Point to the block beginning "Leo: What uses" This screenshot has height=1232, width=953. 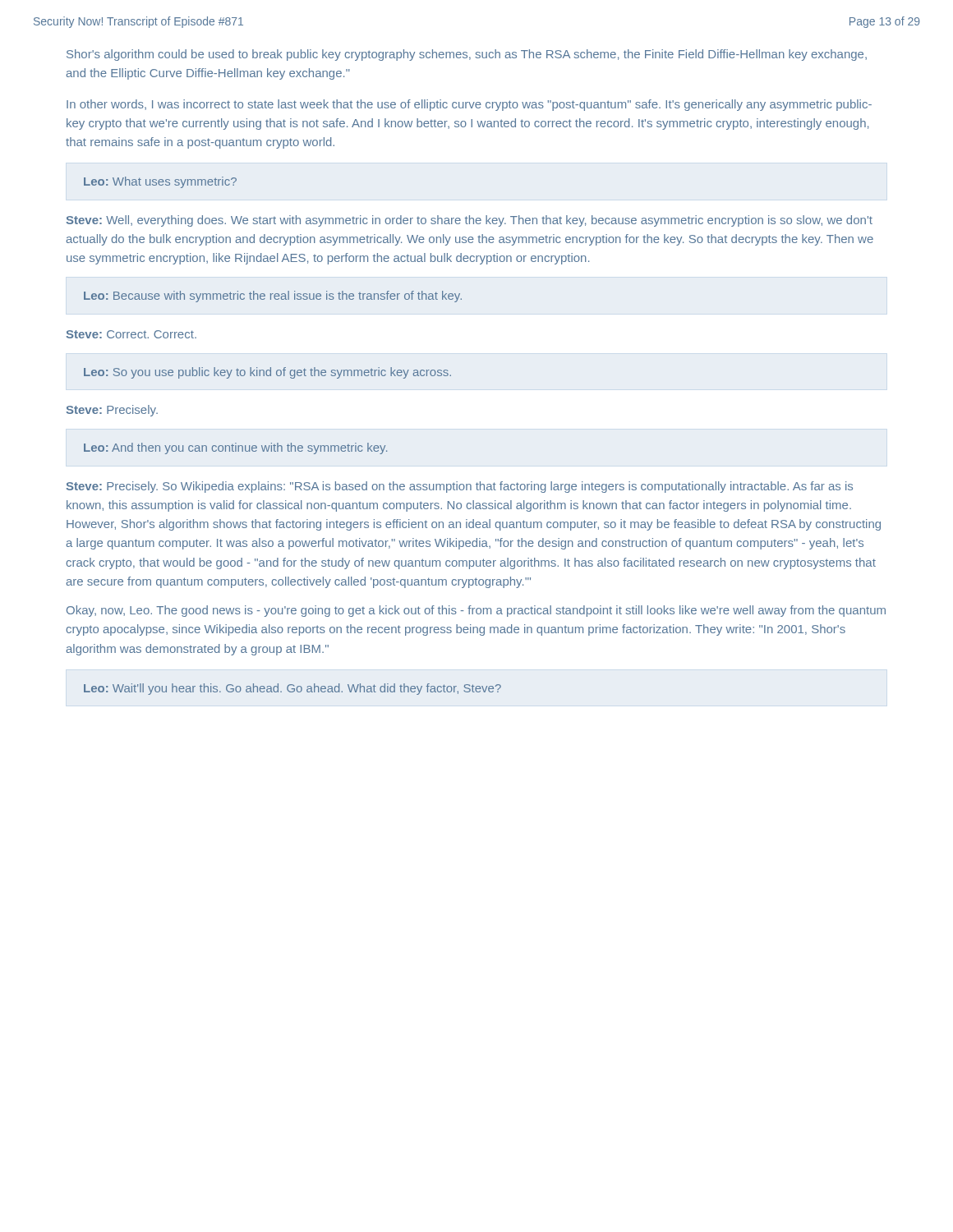click(160, 181)
